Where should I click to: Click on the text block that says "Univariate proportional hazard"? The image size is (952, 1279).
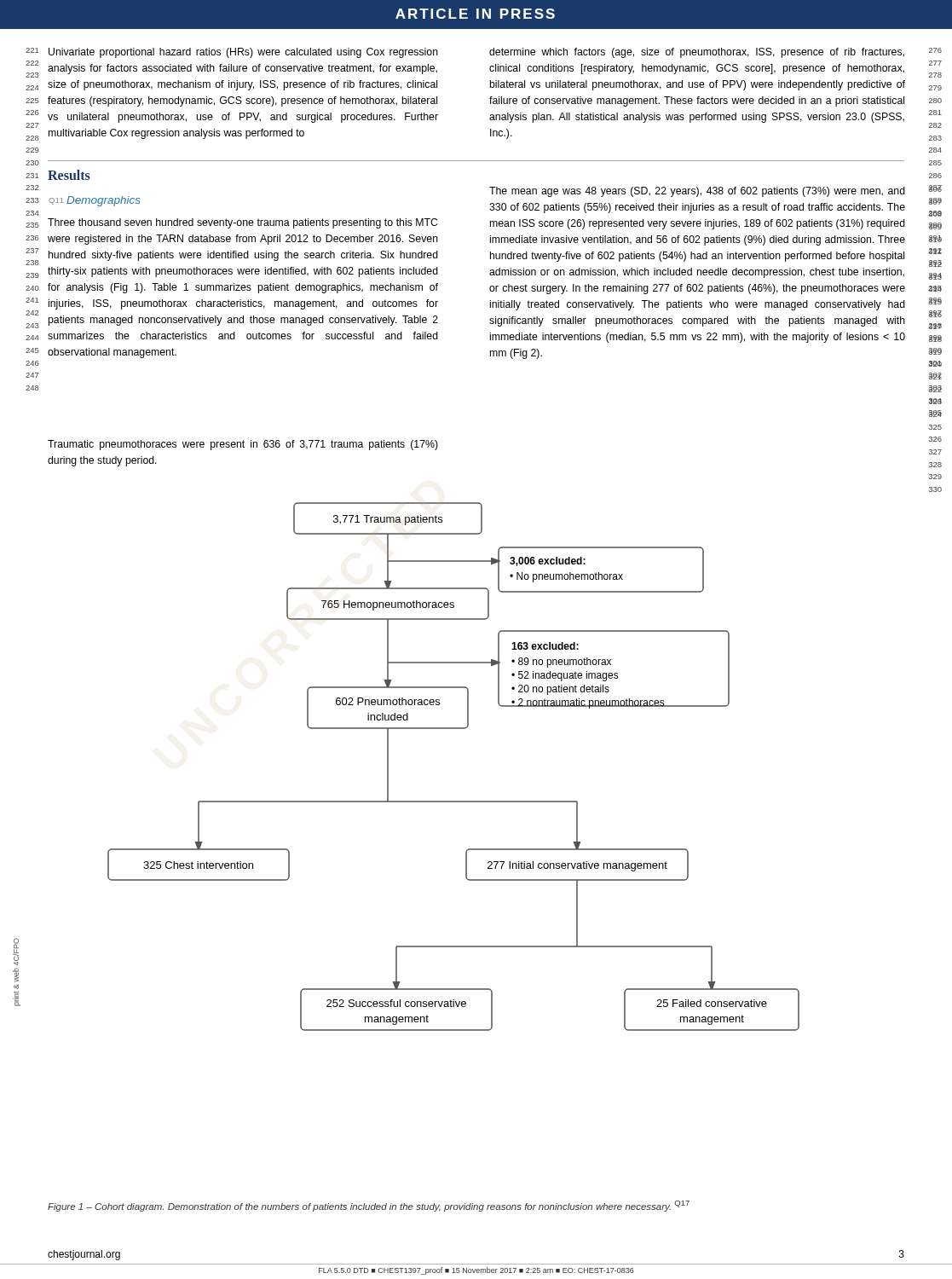243,92
